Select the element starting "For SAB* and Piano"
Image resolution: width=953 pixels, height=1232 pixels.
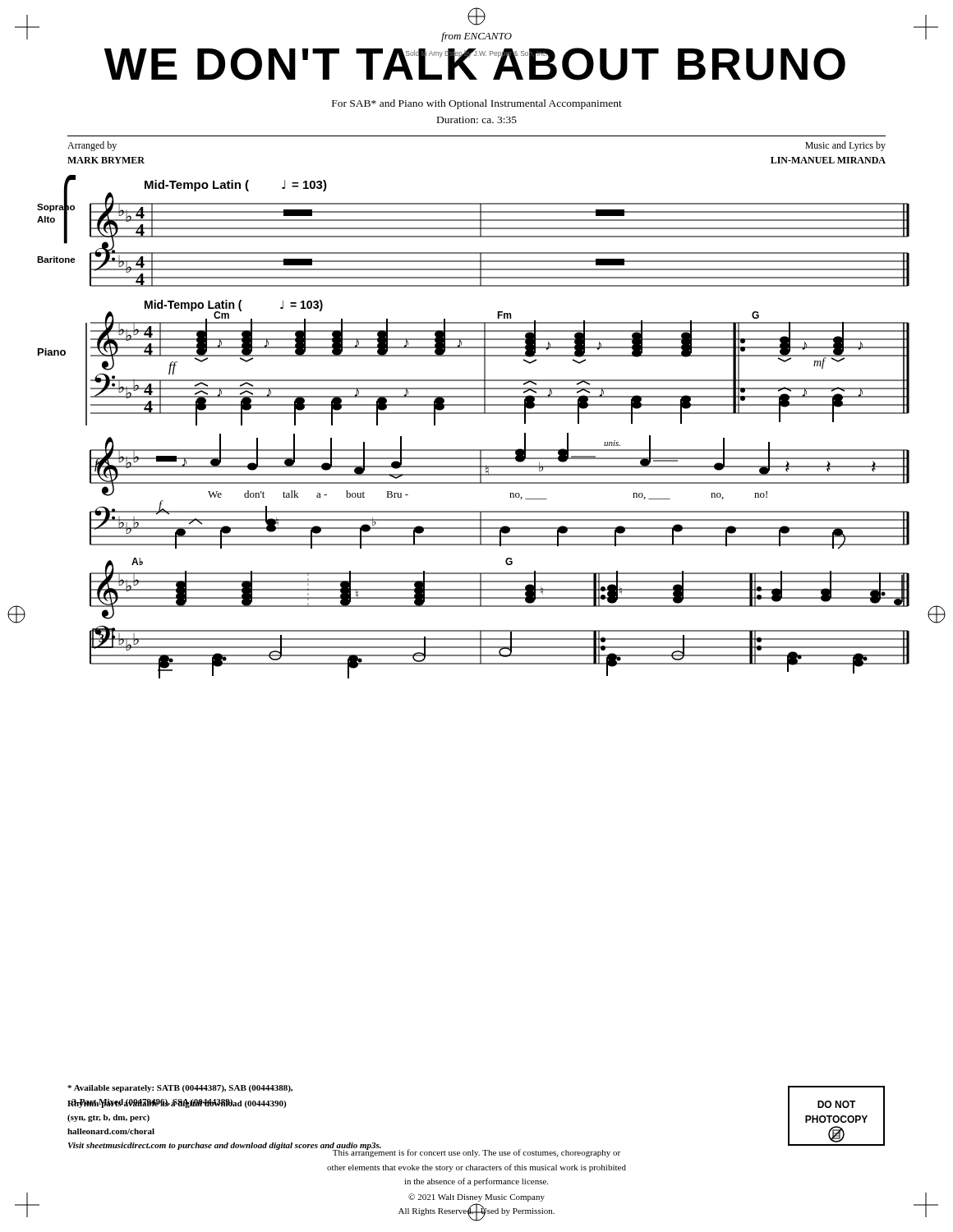[476, 103]
